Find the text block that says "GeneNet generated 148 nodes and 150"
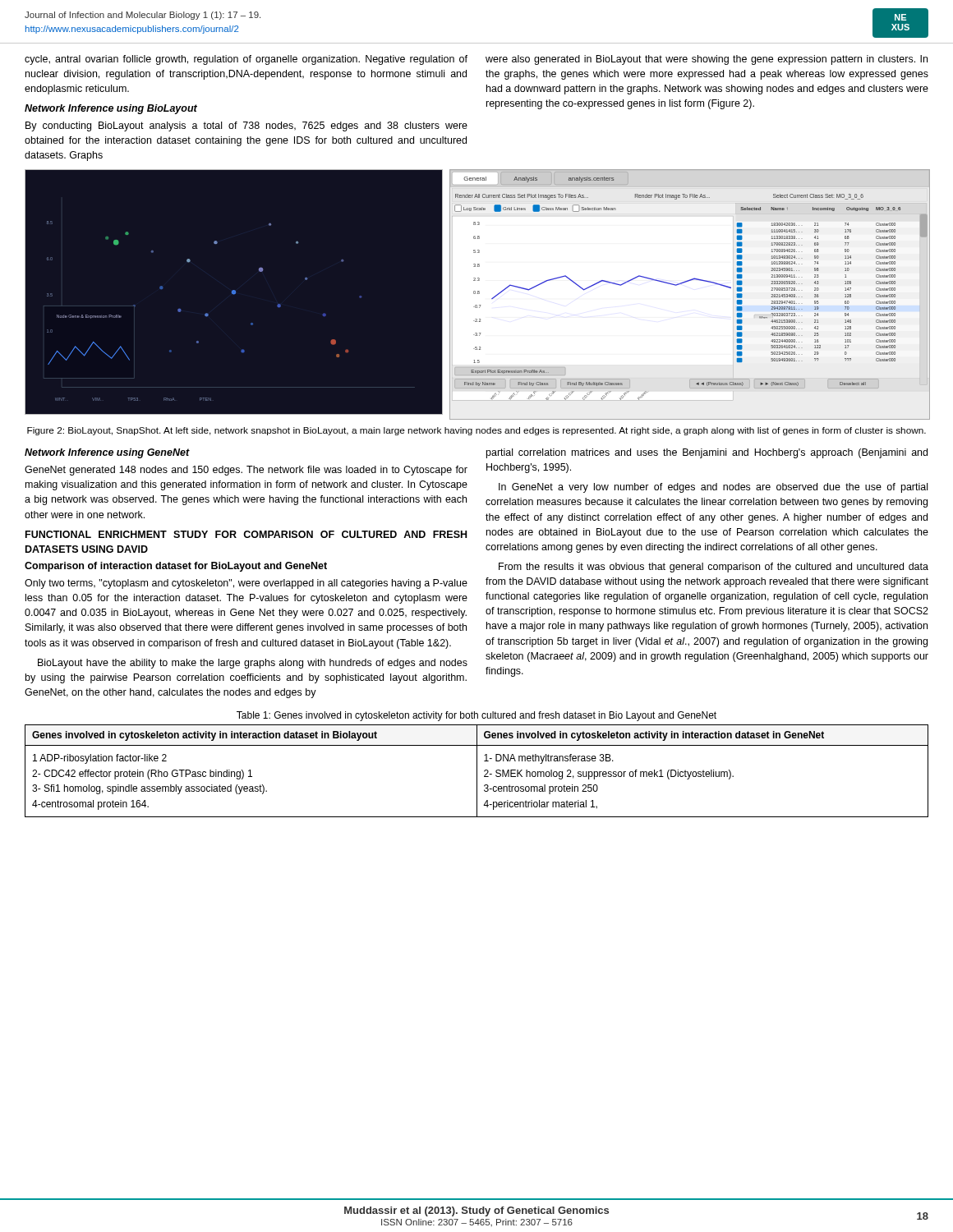The height and width of the screenshot is (1232, 953). coord(246,492)
